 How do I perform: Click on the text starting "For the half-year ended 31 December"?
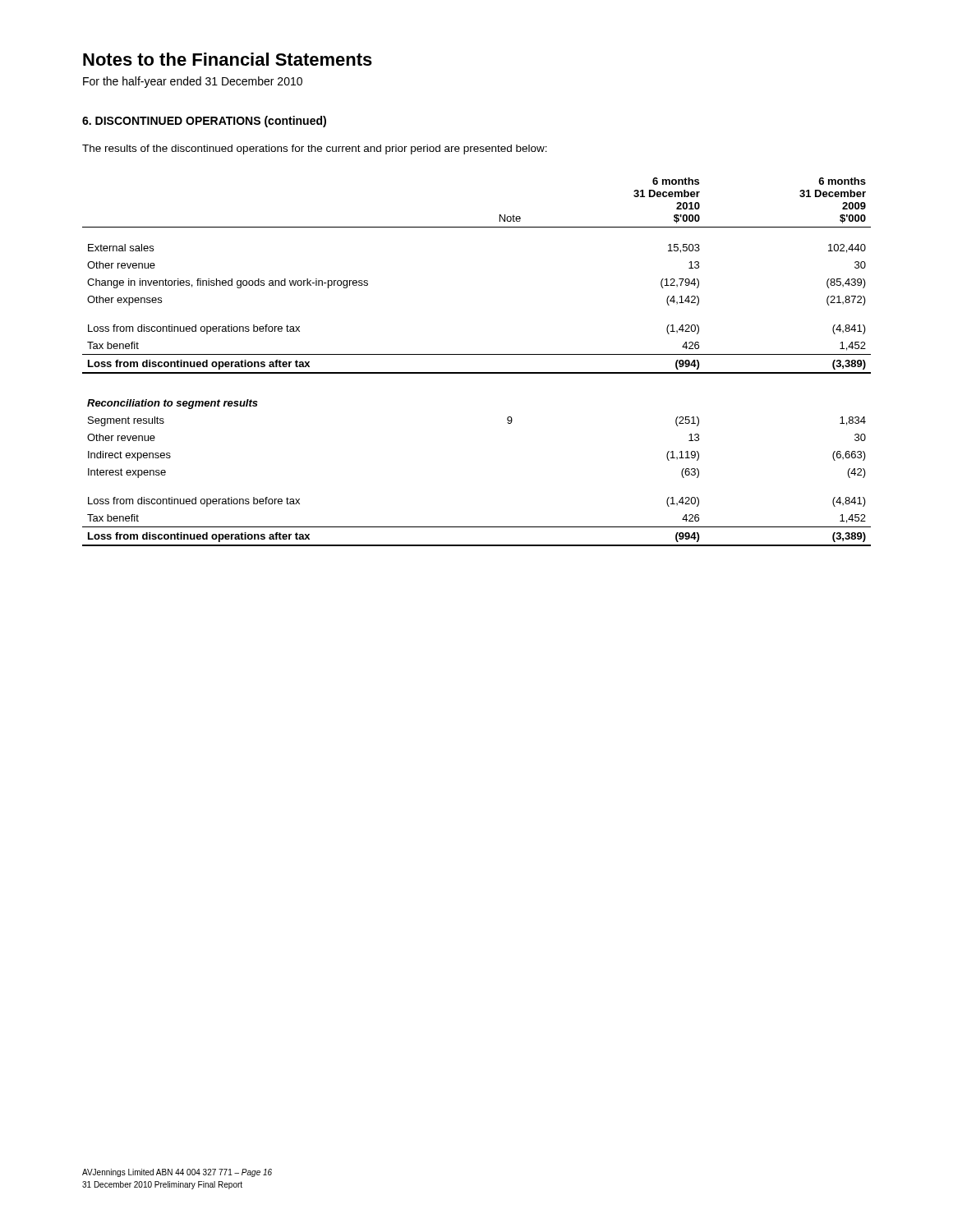192,81
